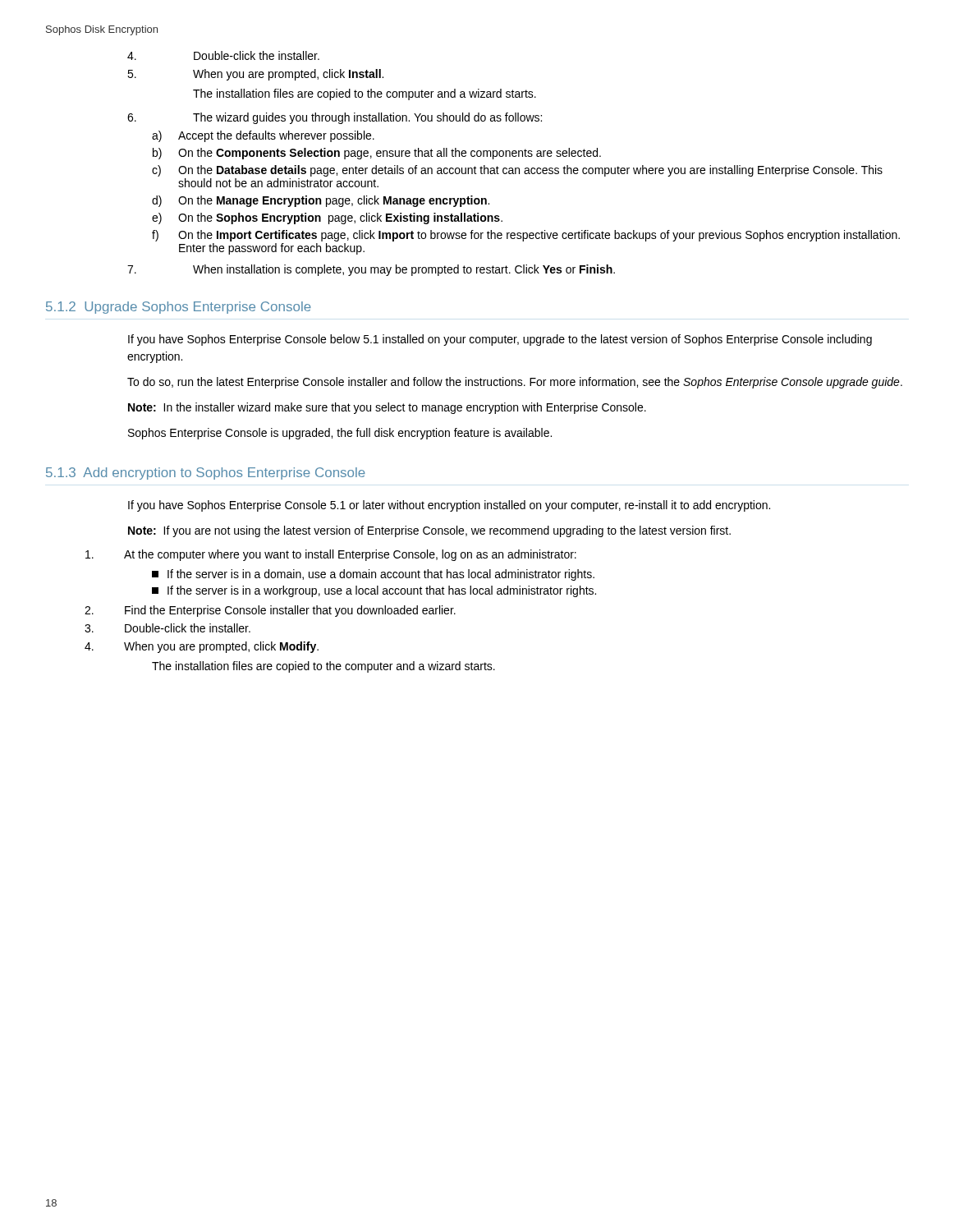The height and width of the screenshot is (1232, 954).
Task: Select the list item that says "b) On the"
Action: click(x=530, y=153)
